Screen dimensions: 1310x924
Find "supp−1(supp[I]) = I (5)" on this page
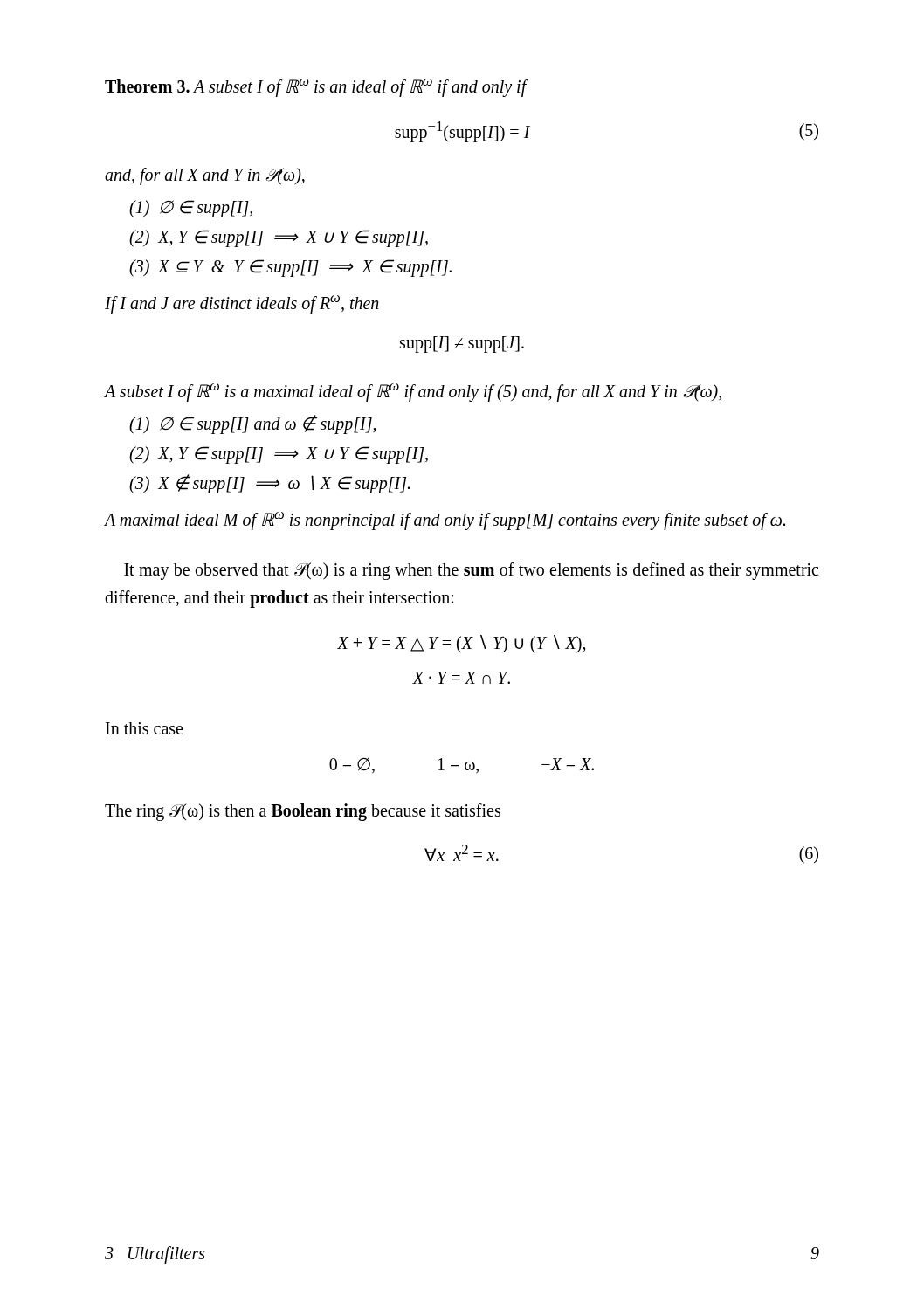tap(463, 131)
